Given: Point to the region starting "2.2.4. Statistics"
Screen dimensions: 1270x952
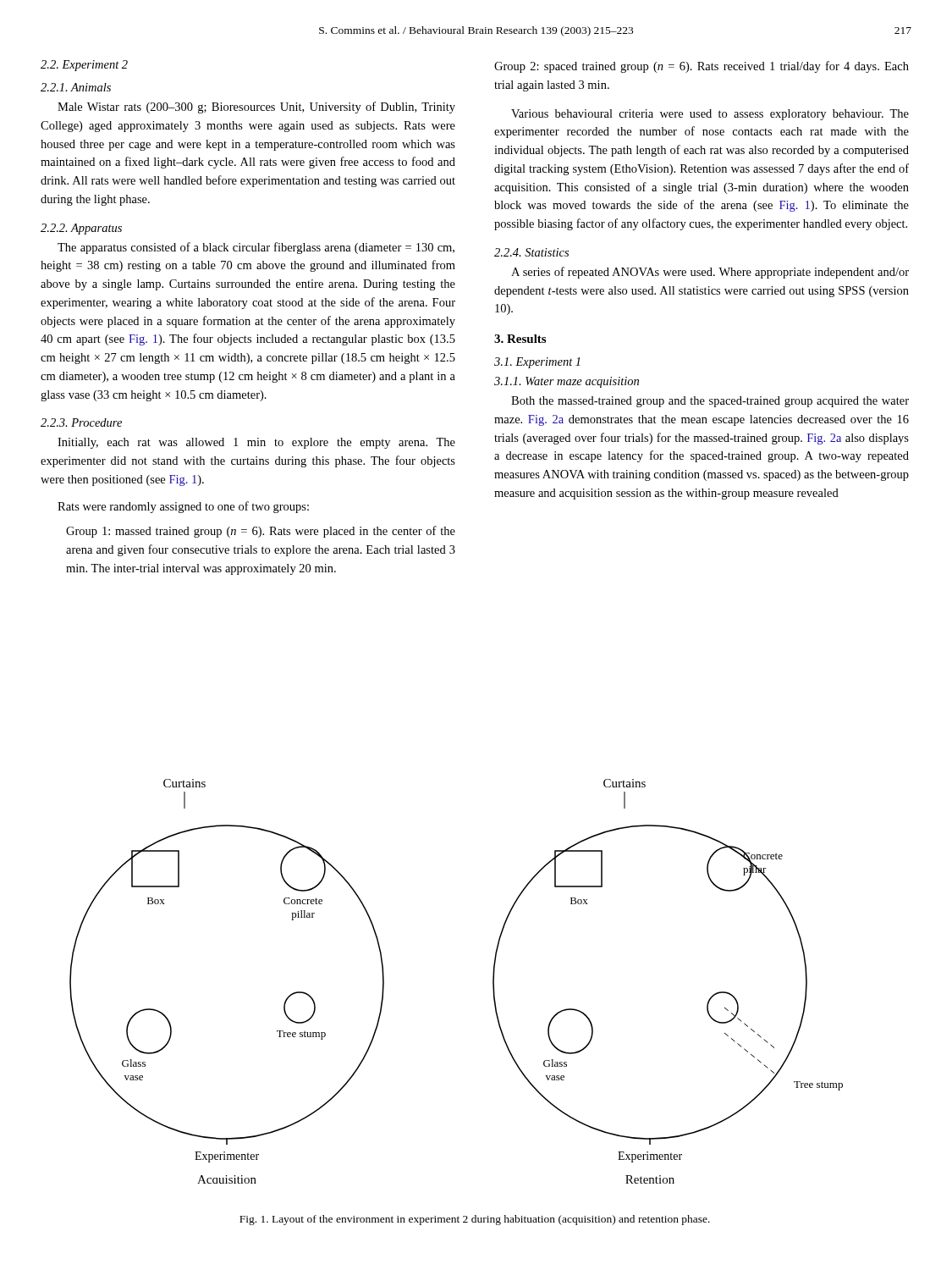Looking at the screenshot, I should pos(532,252).
